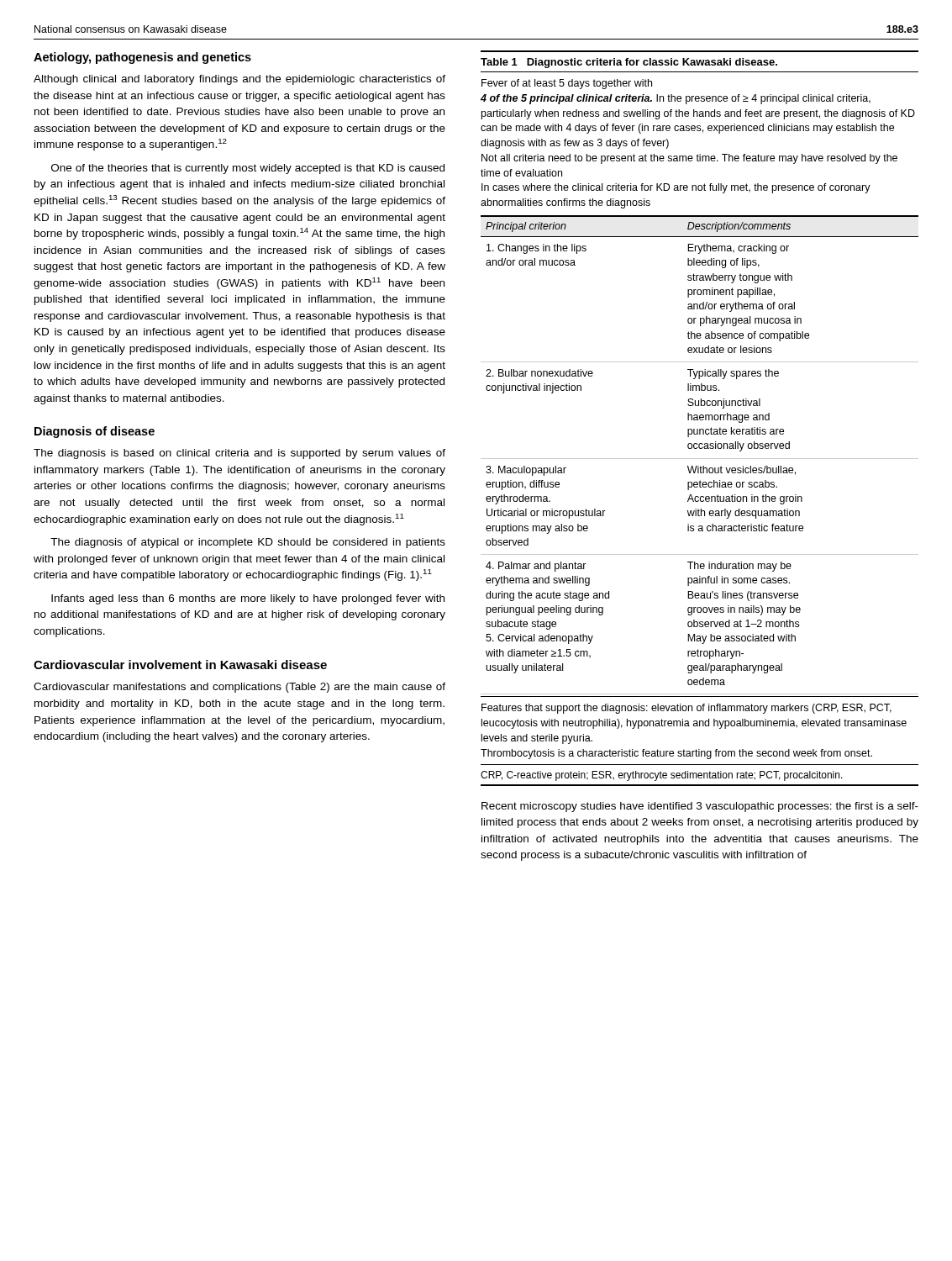This screenshot has width=952, height=1261.
Task: Find the block on this page that starts "Cardiovascular manifestations and complications"
Action: (x=239, y=712)
